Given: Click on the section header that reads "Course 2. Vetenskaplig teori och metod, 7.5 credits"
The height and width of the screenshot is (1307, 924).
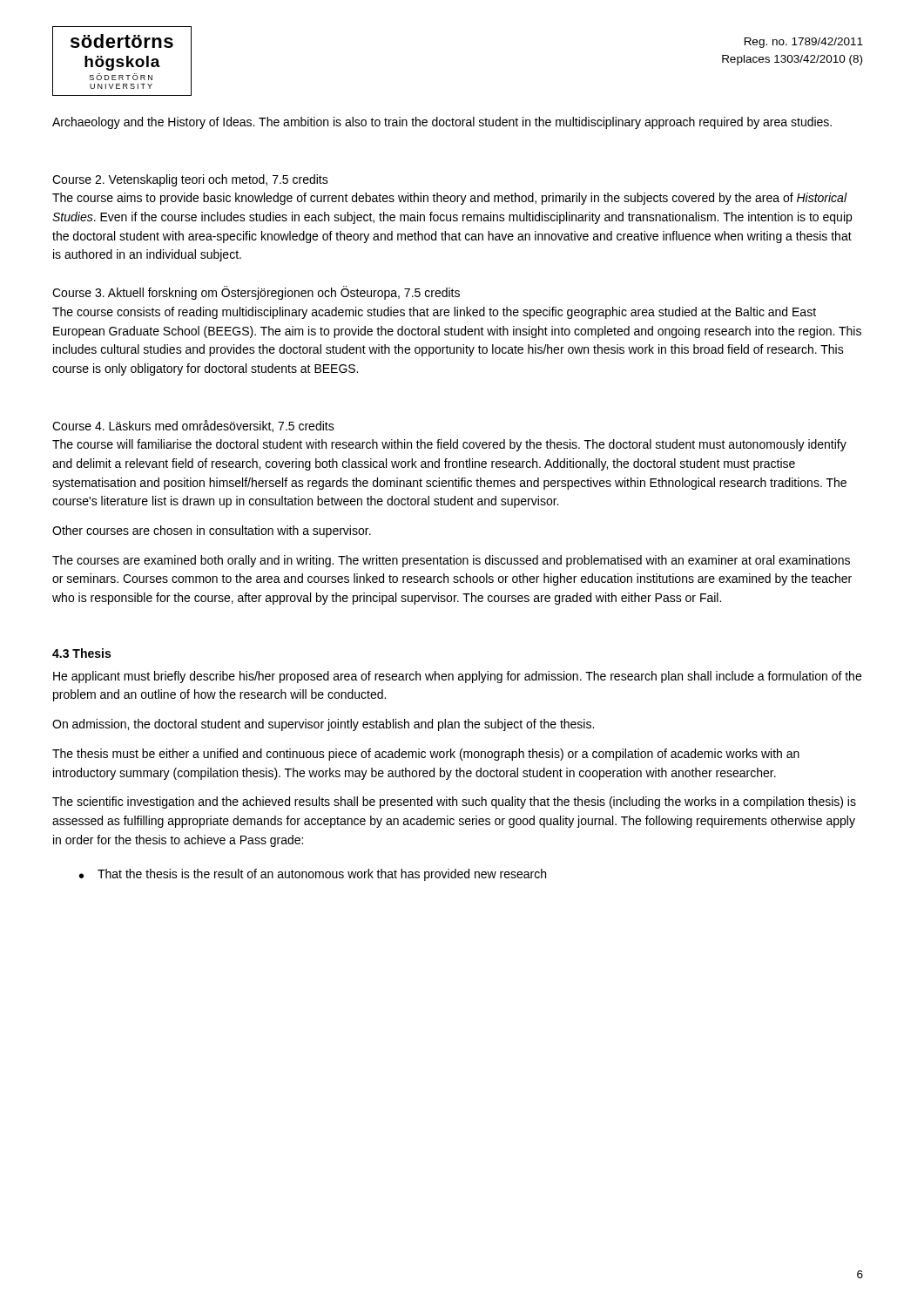Looking at the screenshot, I should (x=190, y=179).
